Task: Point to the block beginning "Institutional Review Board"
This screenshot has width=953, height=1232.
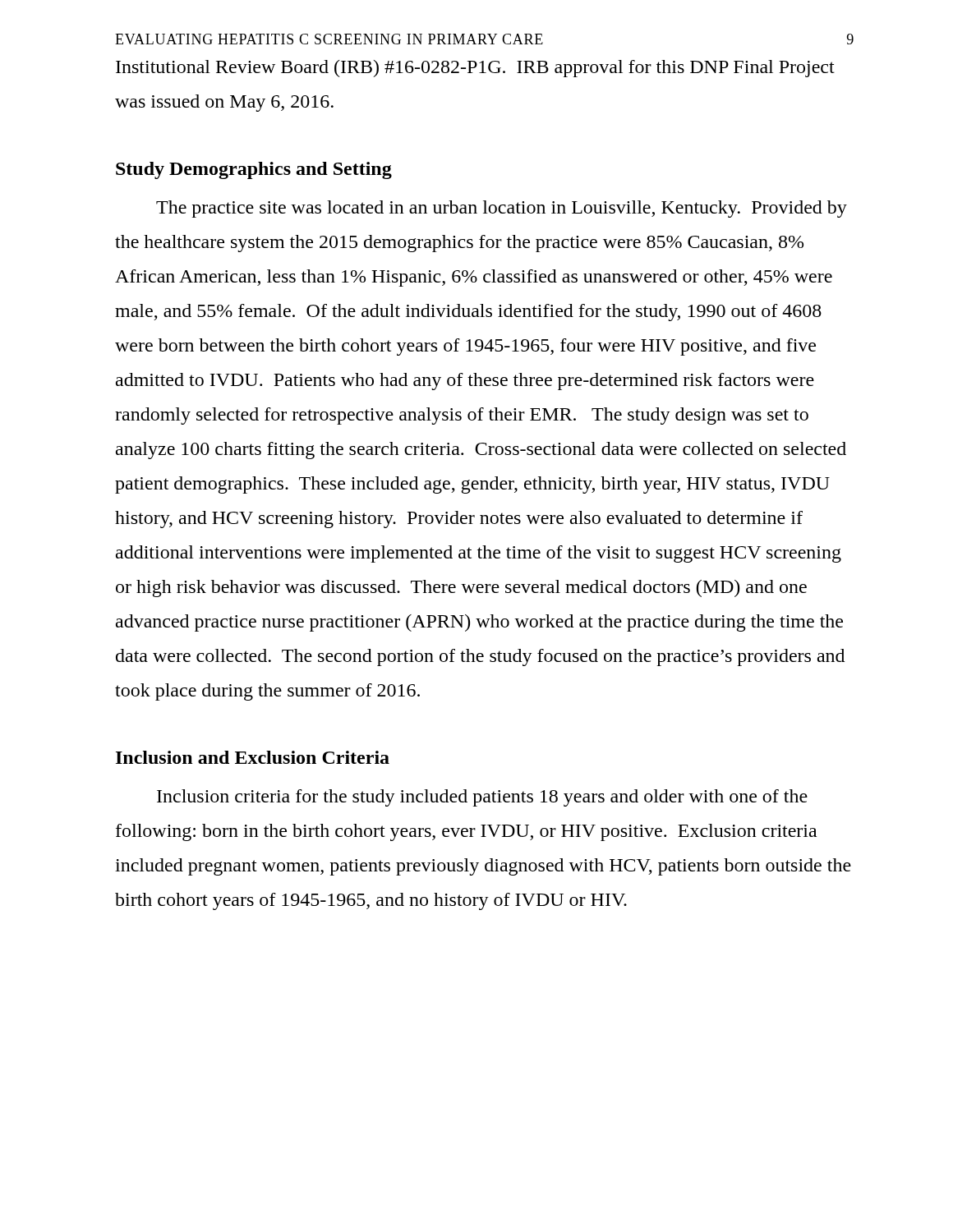Action: [485, 84]
